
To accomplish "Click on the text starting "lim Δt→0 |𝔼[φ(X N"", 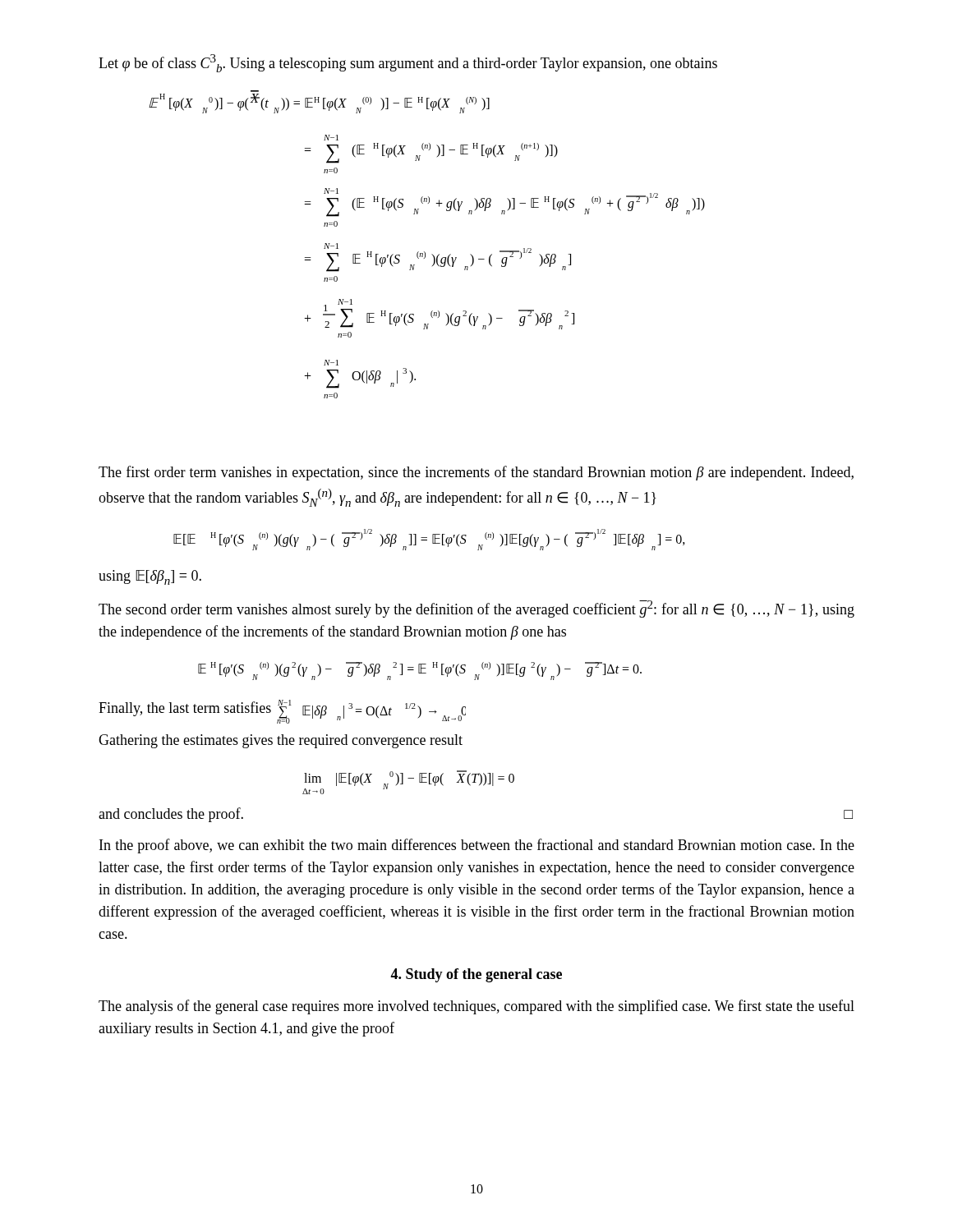I will [x=476, y=778].
